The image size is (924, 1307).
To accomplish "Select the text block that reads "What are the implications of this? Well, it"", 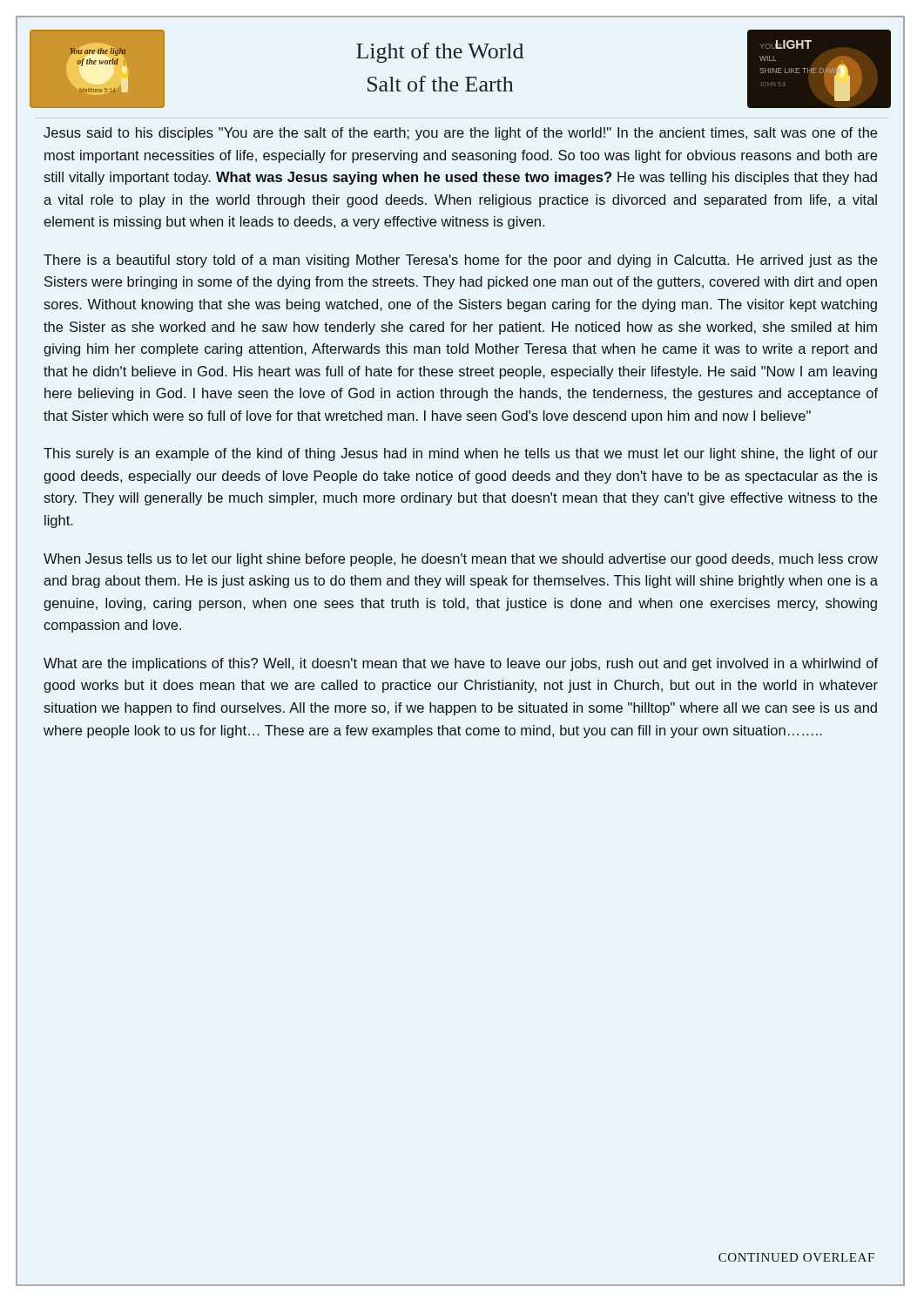I will pos(461,696).
